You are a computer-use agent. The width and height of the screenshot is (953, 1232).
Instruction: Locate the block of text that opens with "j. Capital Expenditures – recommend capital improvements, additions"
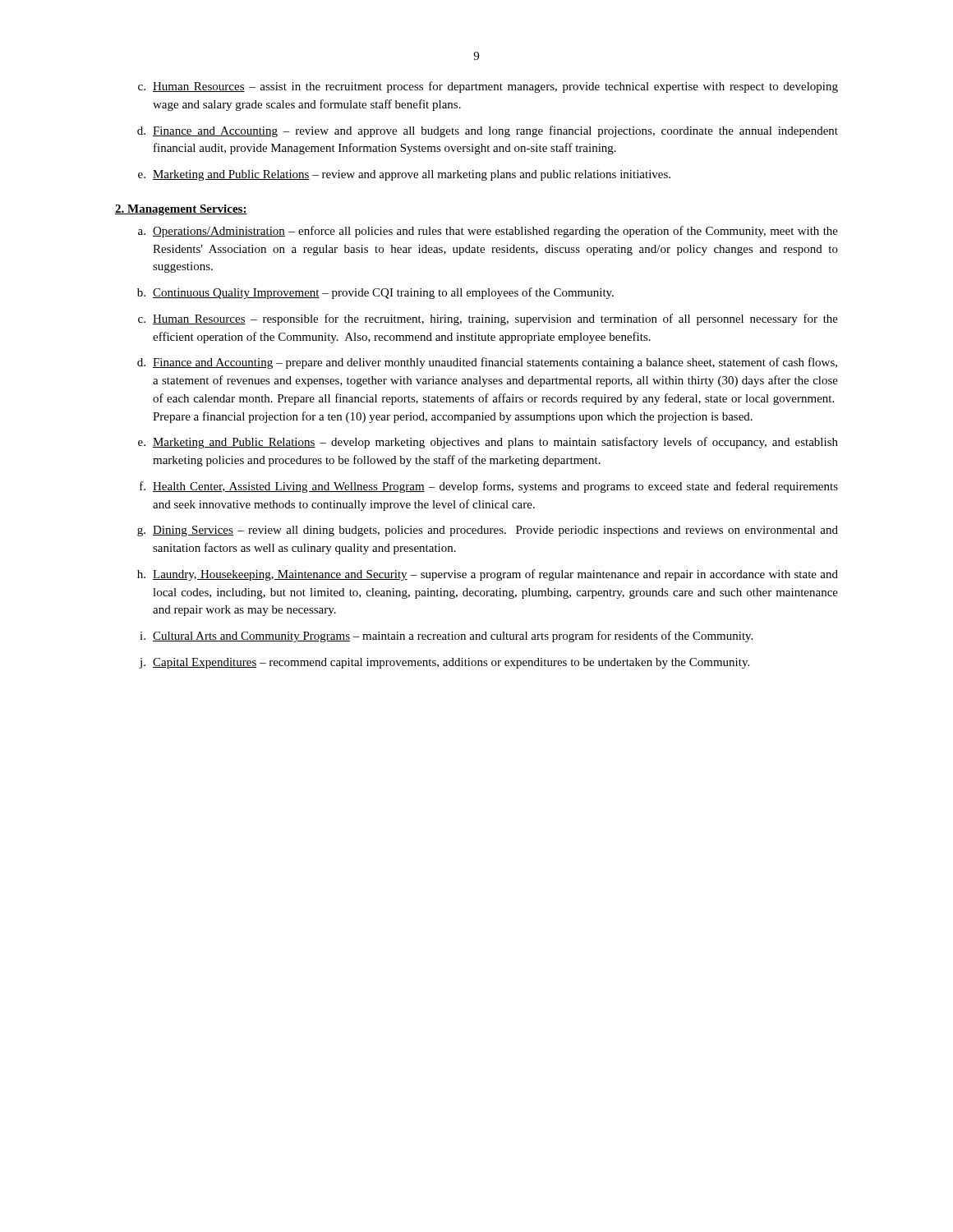476,663
